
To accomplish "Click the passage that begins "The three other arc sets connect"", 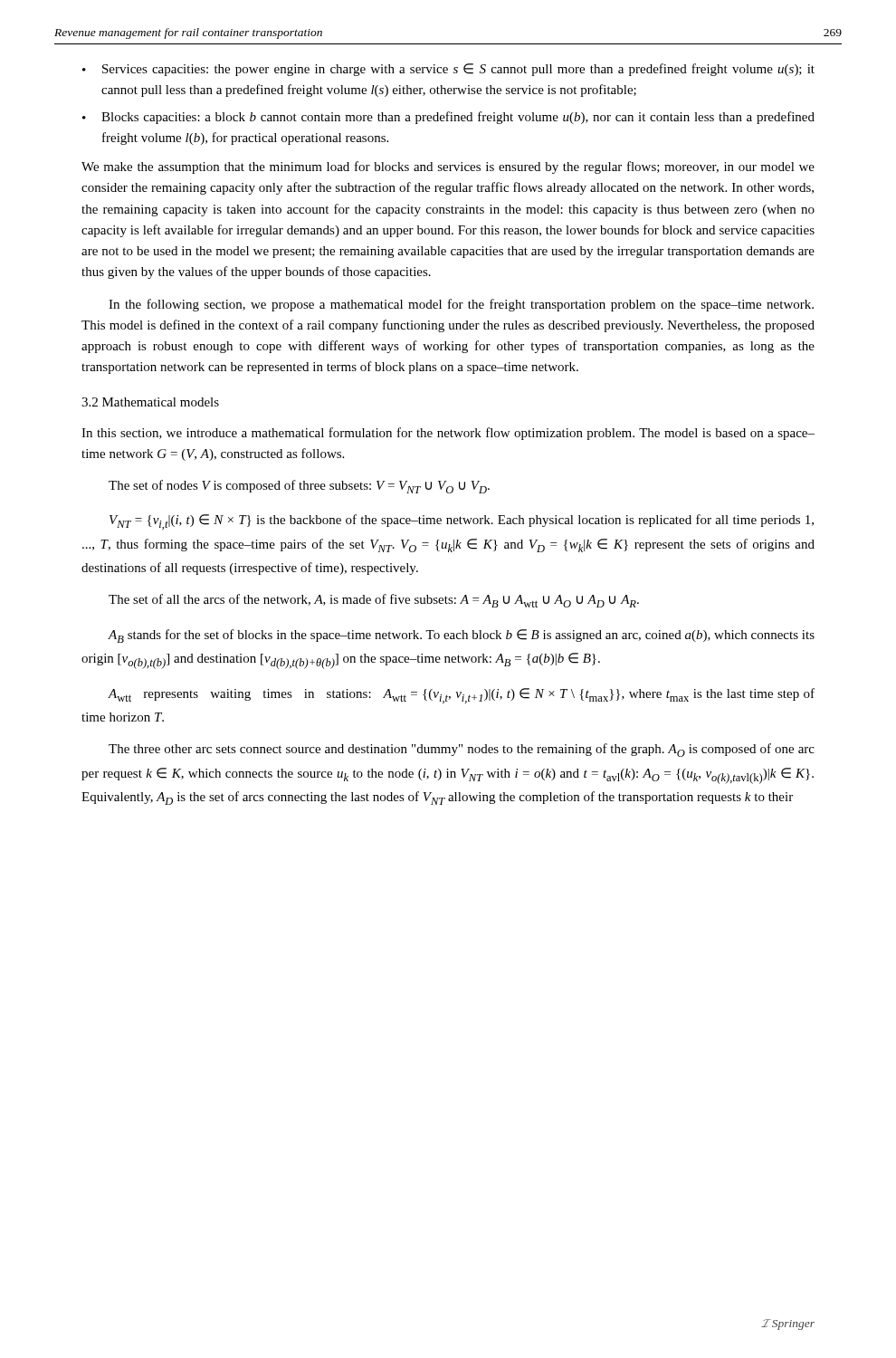I will (448, 775).
